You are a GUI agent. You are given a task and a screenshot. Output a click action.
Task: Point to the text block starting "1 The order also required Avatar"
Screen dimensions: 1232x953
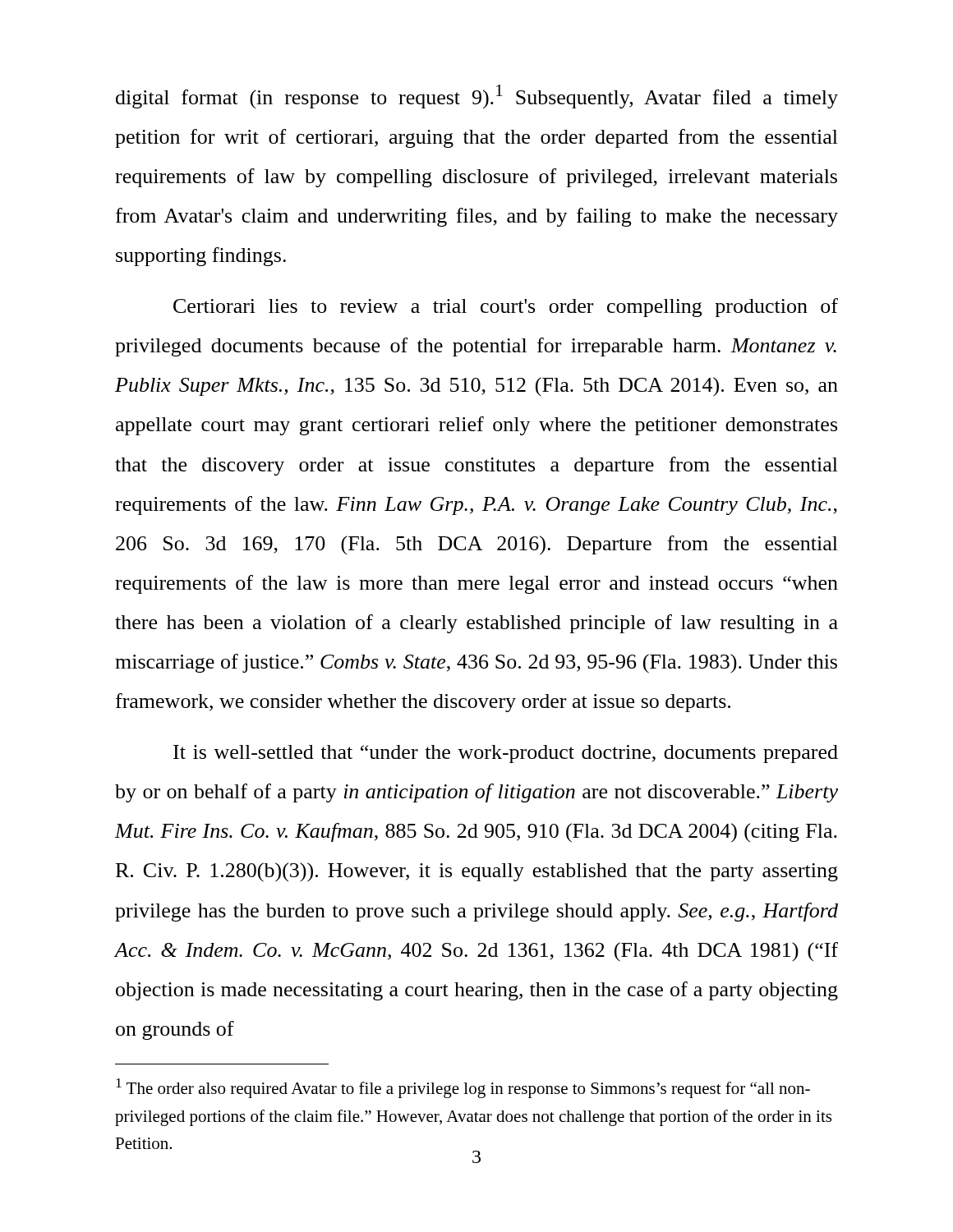pyautogui.click(x=474, y=1114)
